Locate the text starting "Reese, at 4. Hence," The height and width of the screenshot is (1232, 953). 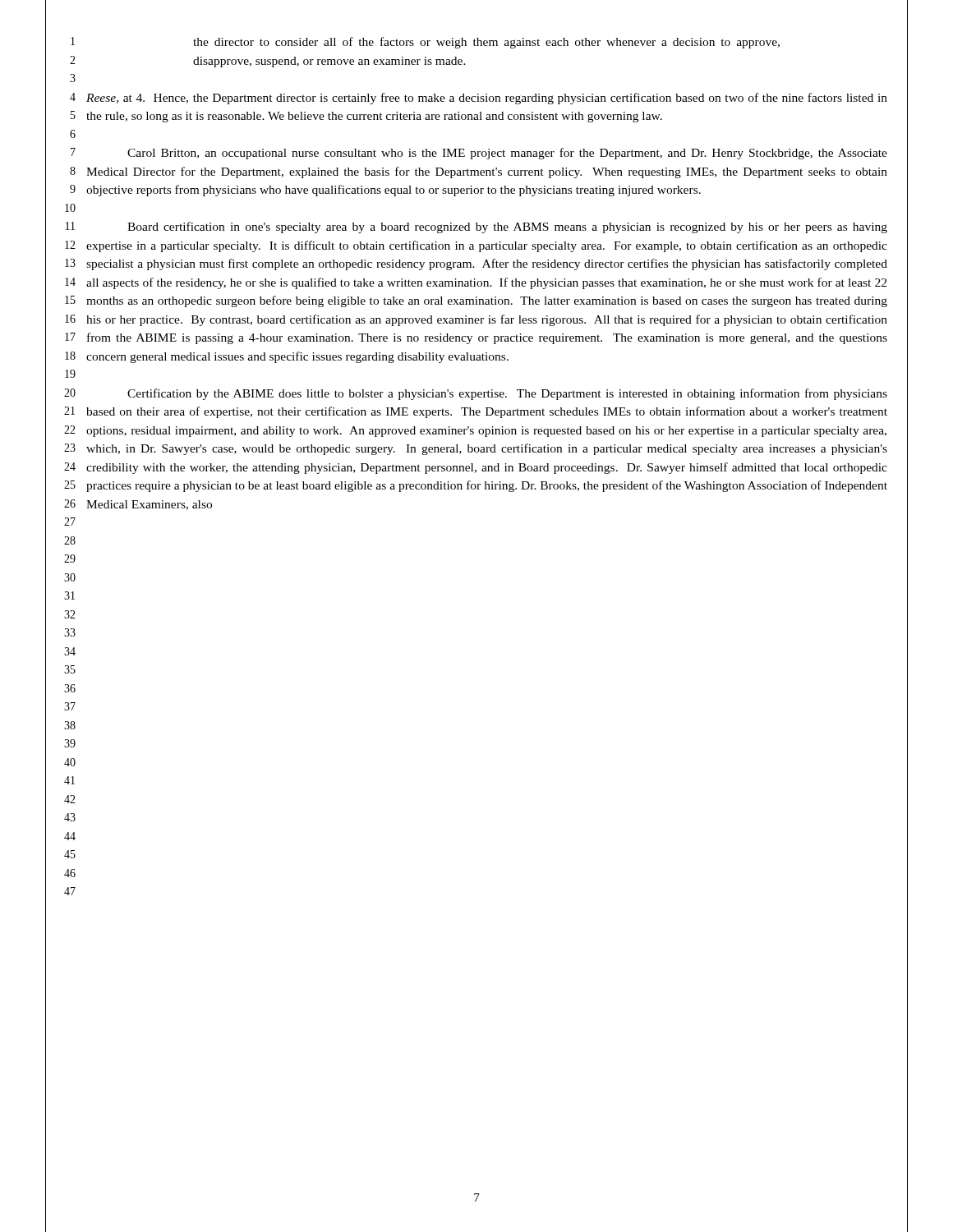pos(487,107)
